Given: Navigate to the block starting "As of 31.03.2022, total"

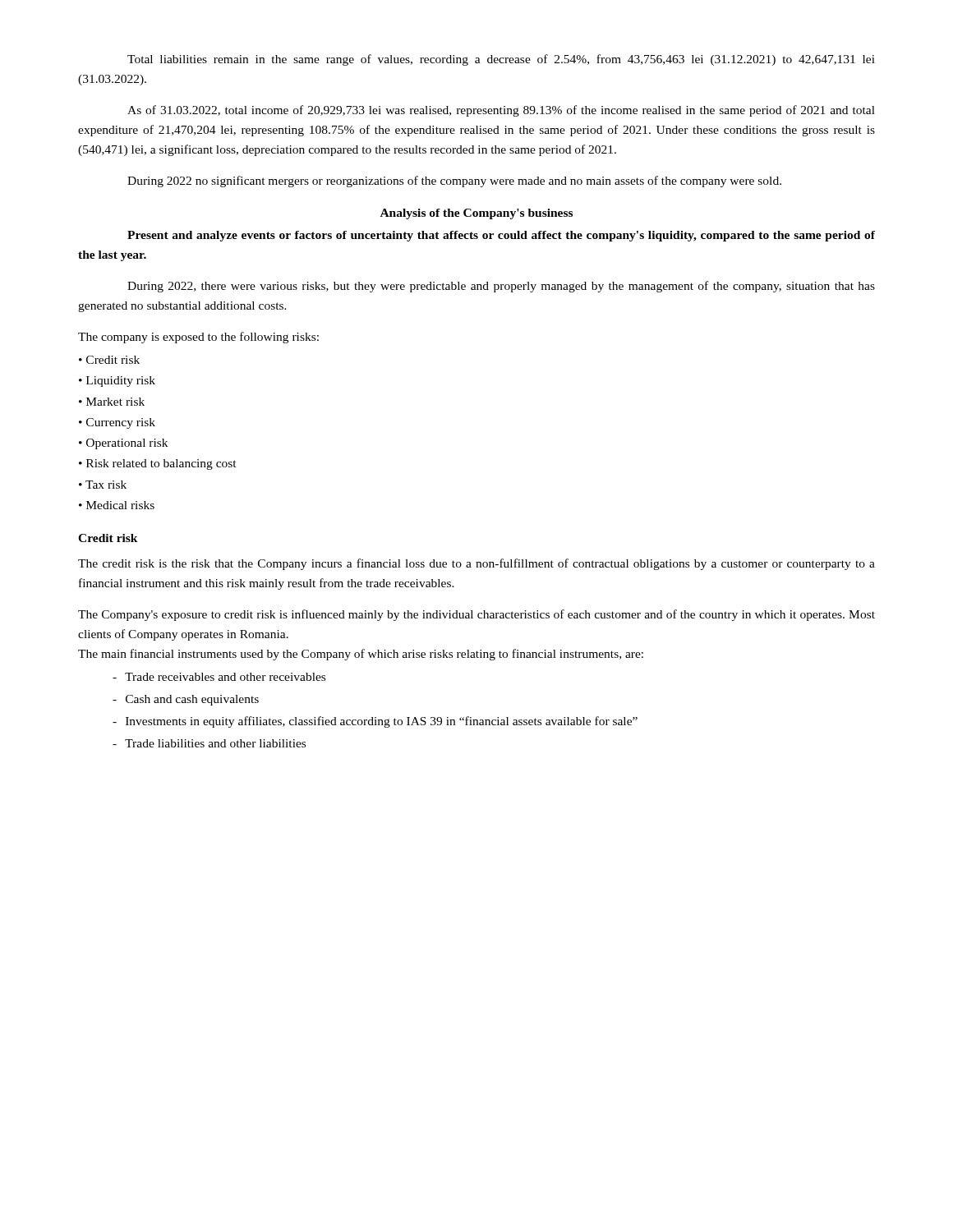Looking at the screenshot, I should click(x=476, y=129).
